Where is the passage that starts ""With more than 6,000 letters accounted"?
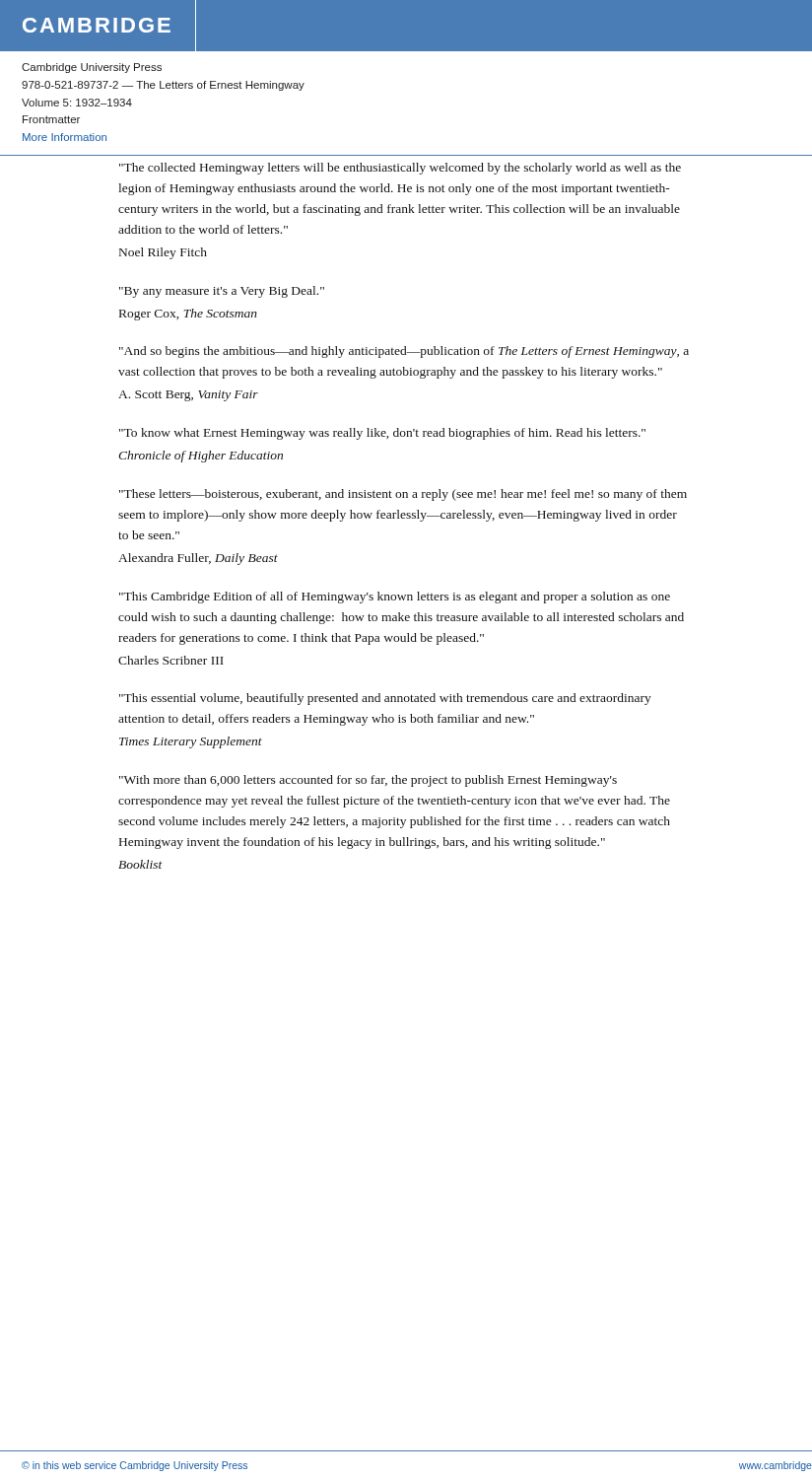 (x=404, y=823)
